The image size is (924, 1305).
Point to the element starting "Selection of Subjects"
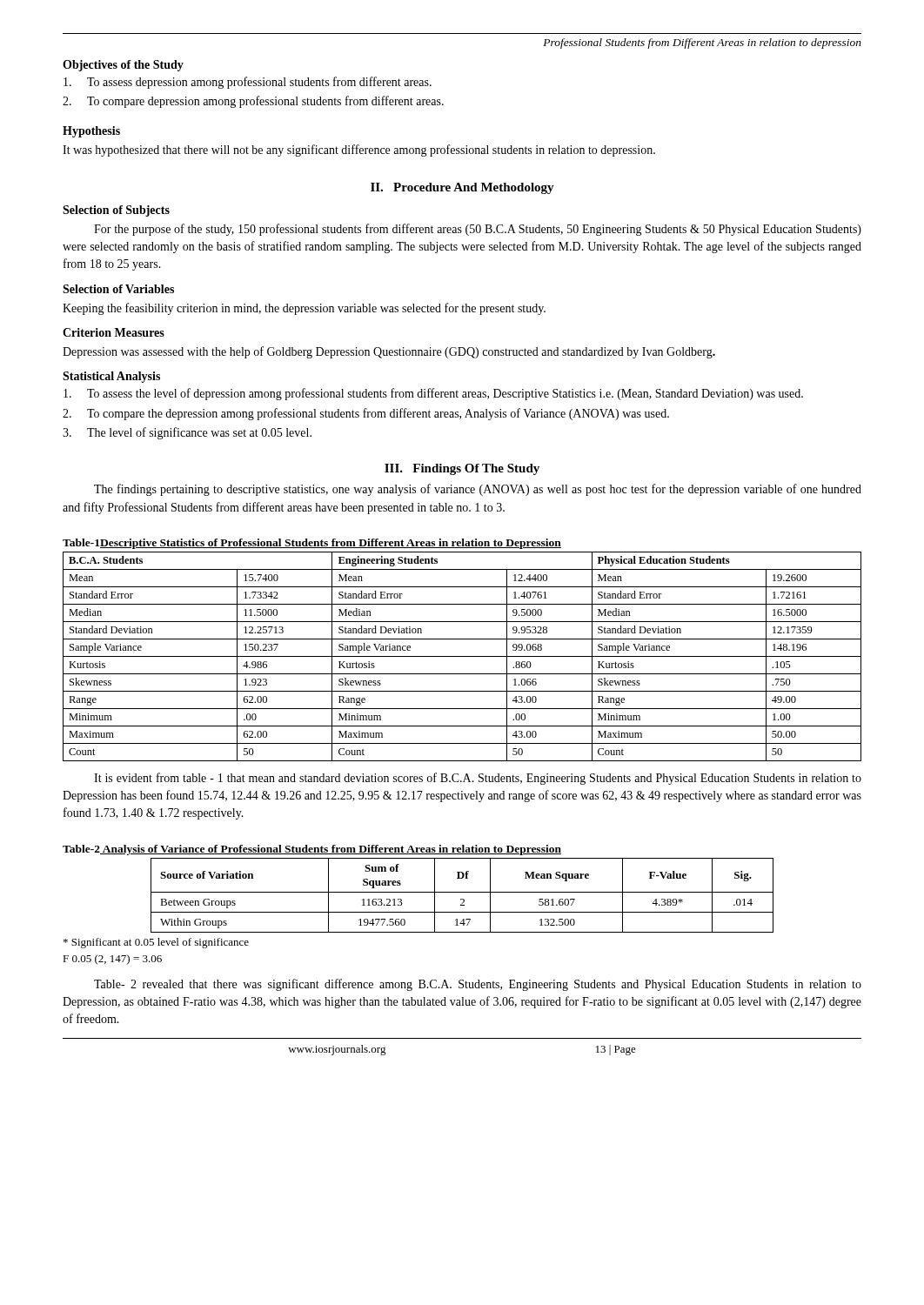(116, 210)
